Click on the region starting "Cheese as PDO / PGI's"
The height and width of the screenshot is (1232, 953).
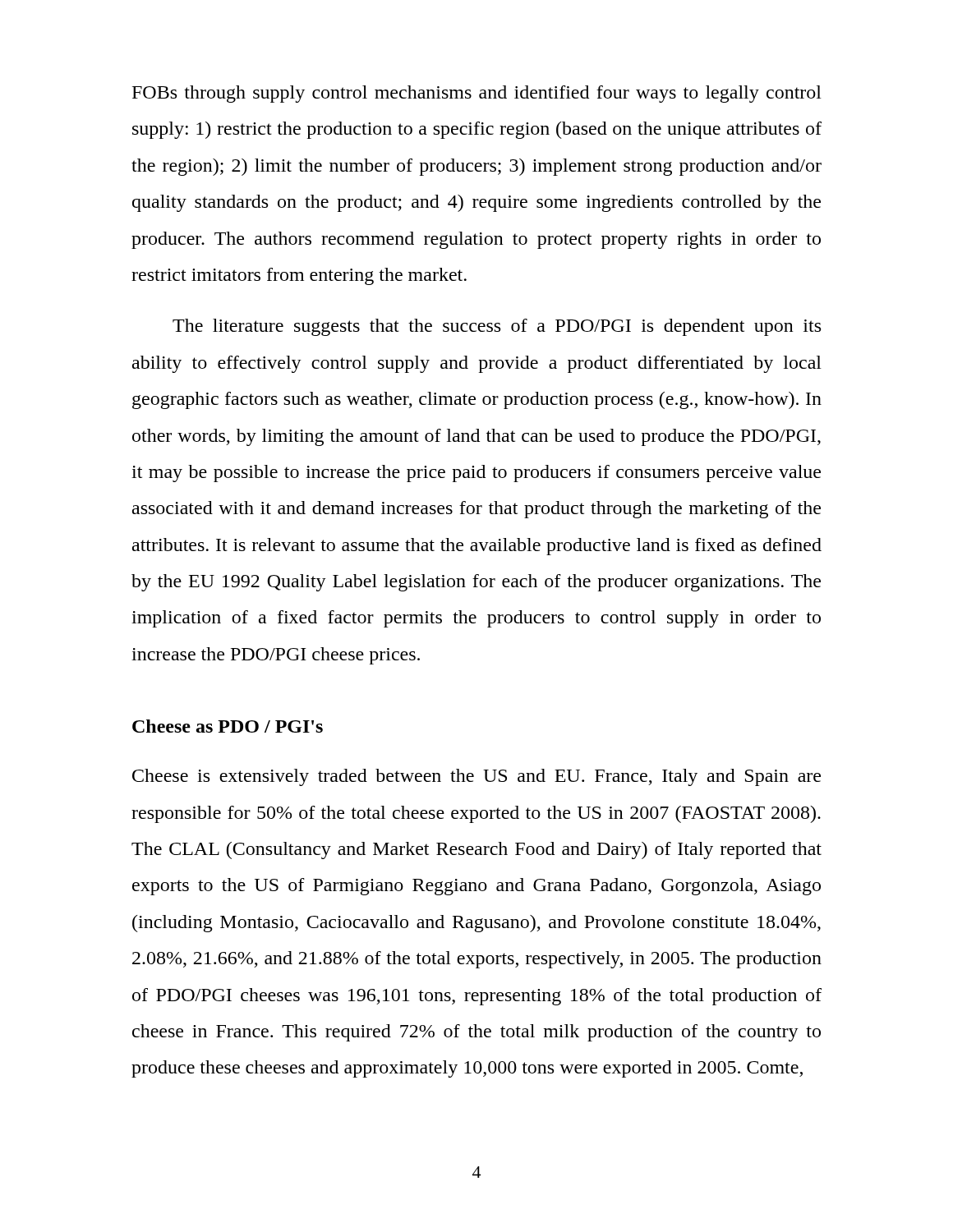(x=227, y=726)
